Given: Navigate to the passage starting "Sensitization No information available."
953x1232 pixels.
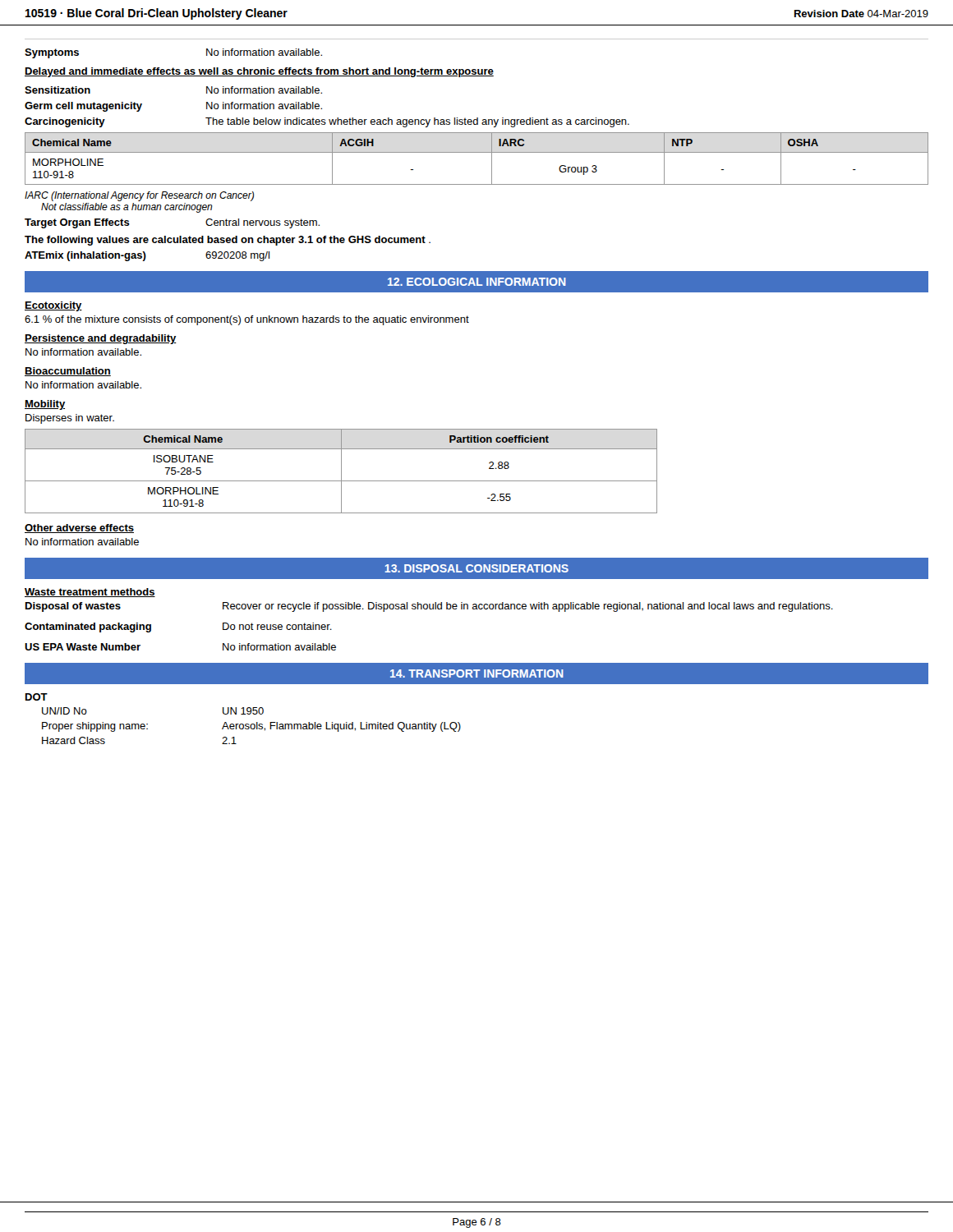Looking at the screenshot, I should 55,90.
